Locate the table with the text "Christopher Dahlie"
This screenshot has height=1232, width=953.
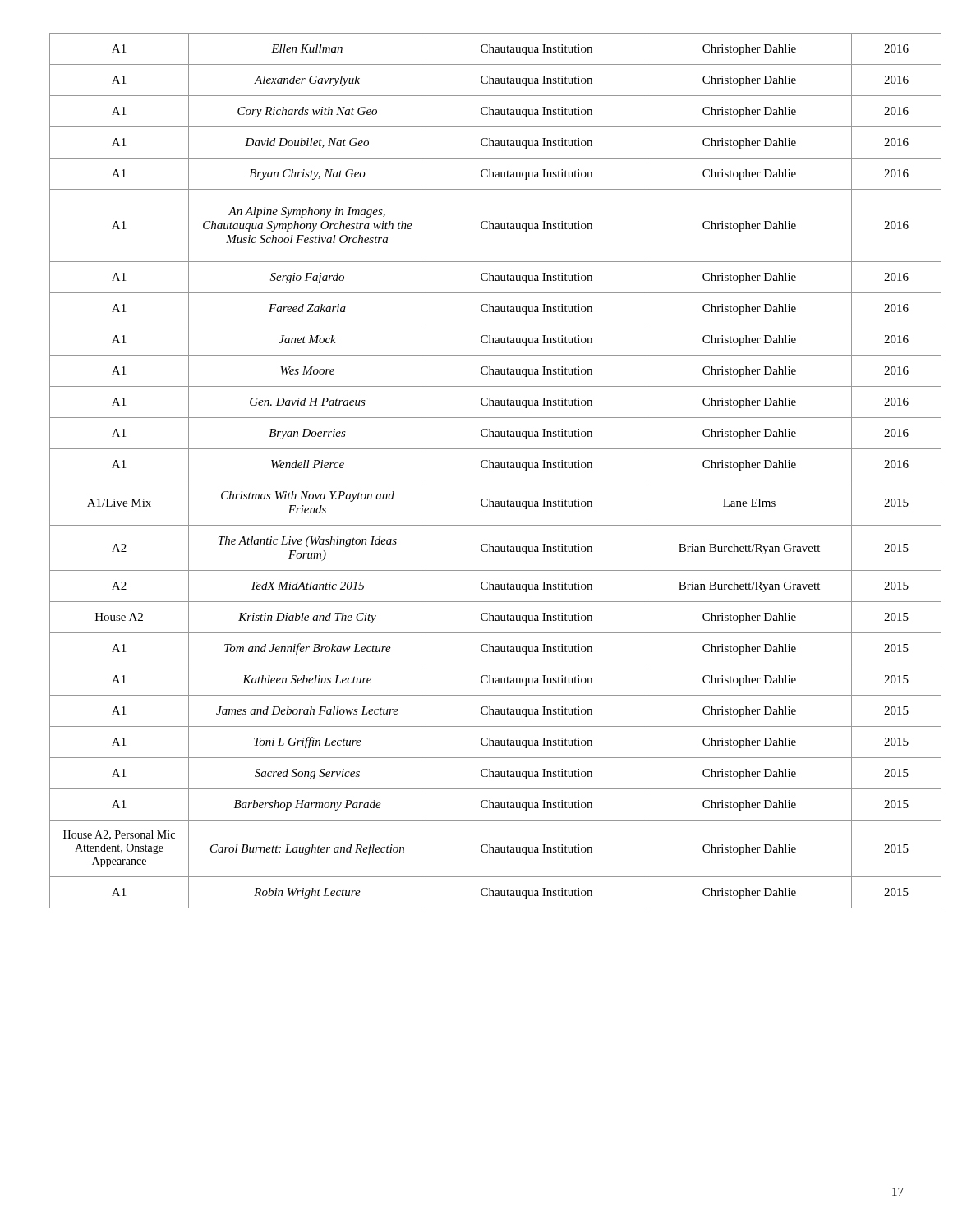[476, 471]
